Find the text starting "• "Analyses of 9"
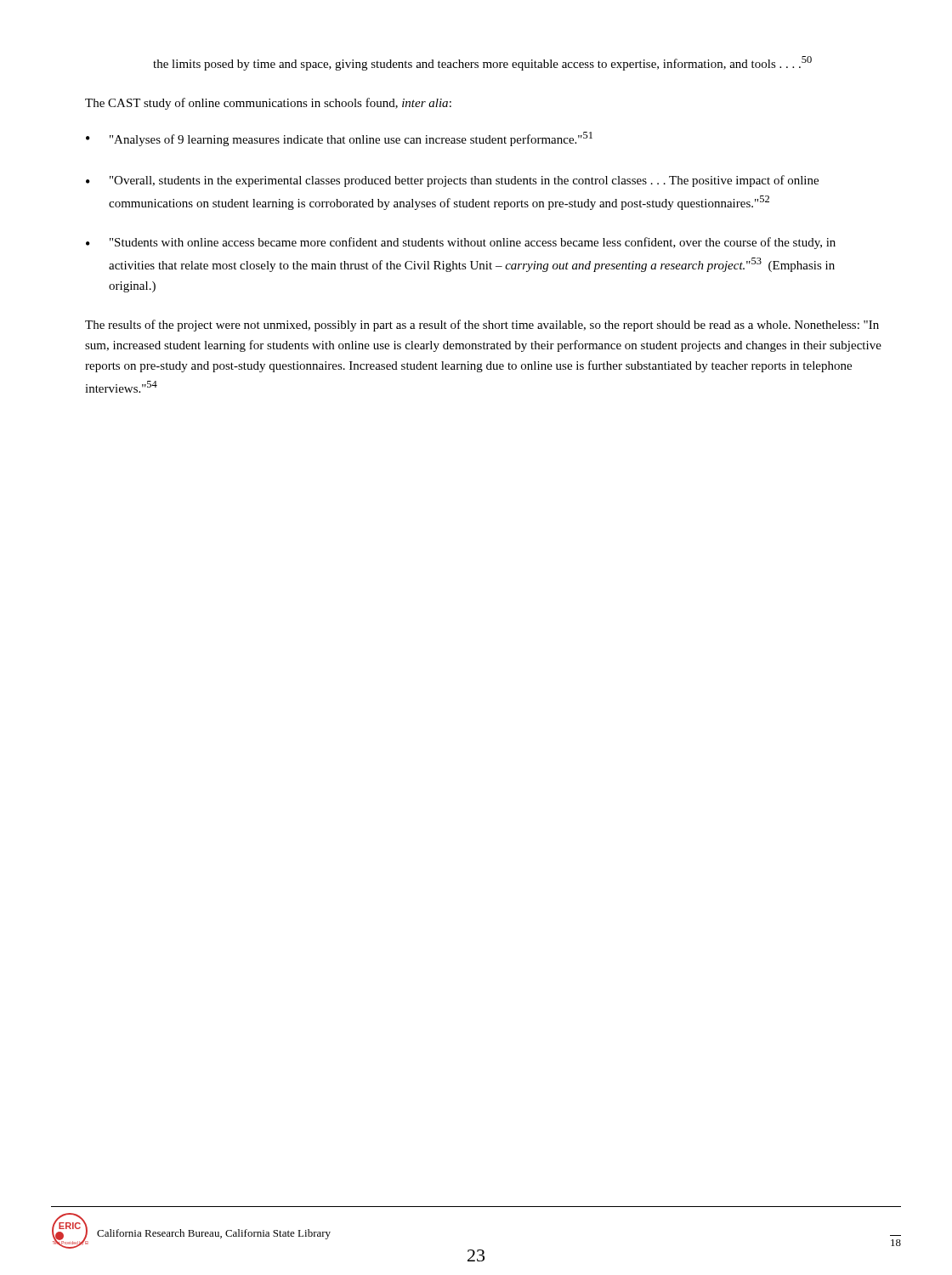Viewport: 952px width, 1275px height. [485, 139]
